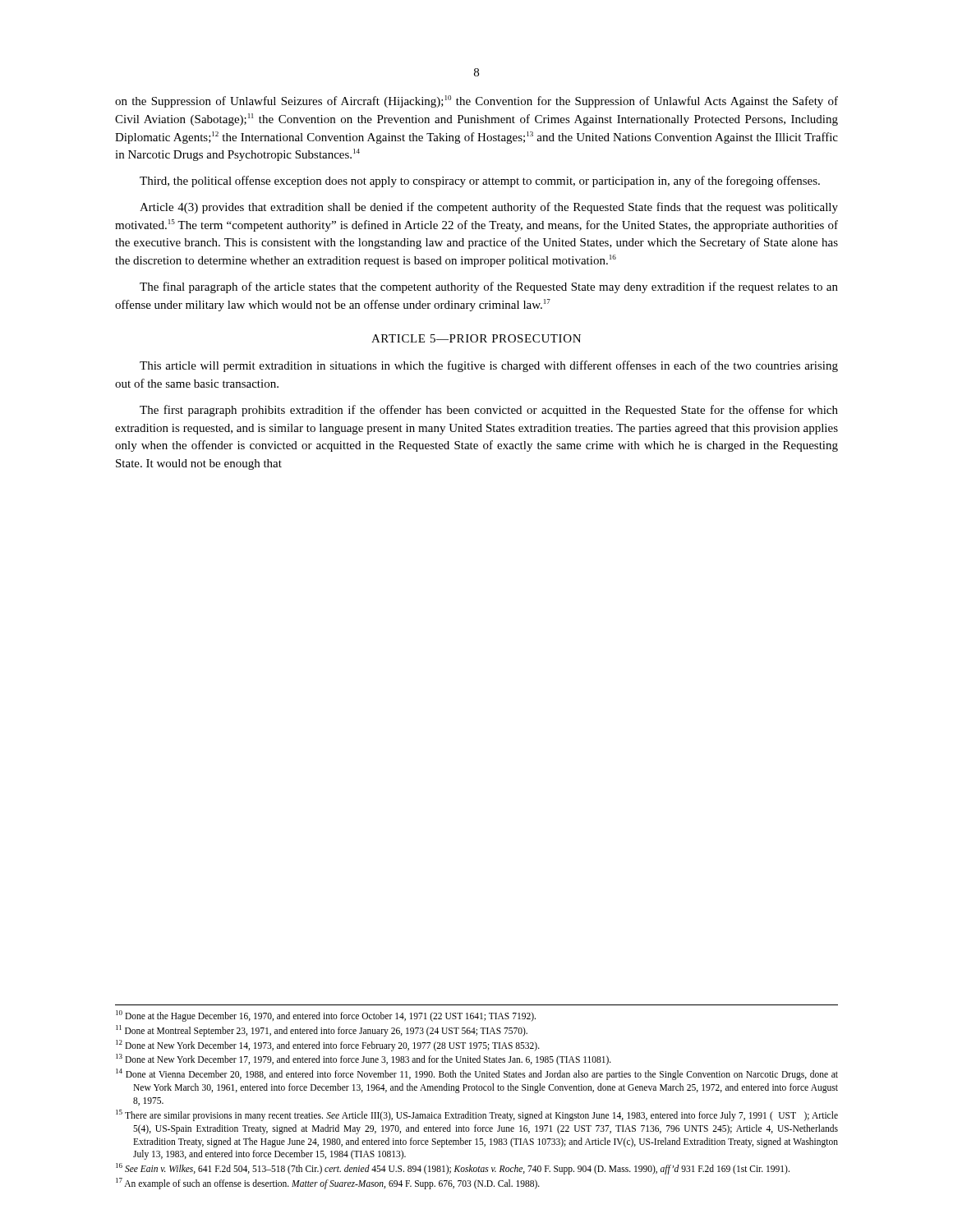Locate the footnote containing "15 There are"
The width and height of the screenshot is (953, 1232).
click(476, 1134)
